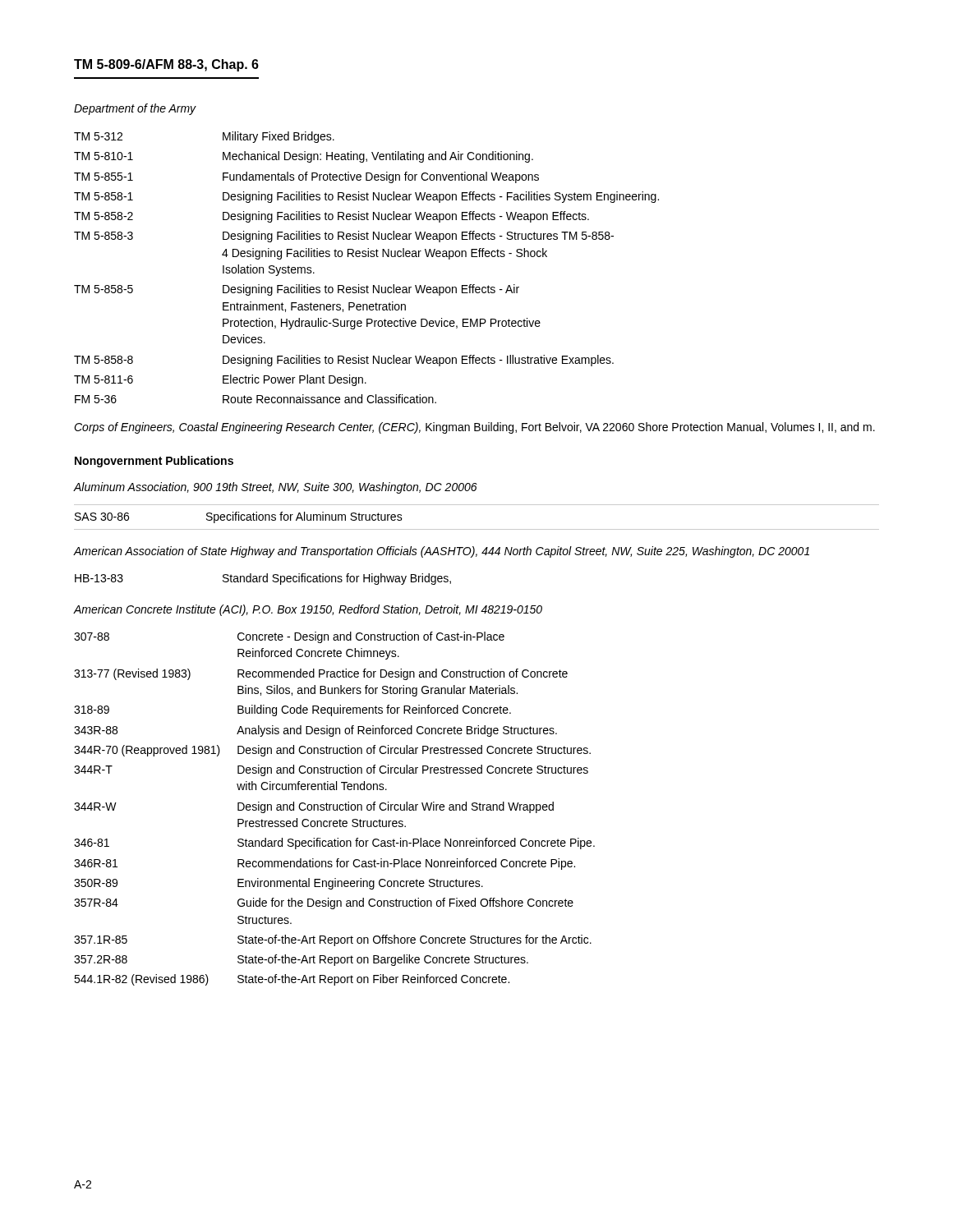Locate the text block containing "Corps of Engineers, Coastal Engineering"

tap(476, 428)
